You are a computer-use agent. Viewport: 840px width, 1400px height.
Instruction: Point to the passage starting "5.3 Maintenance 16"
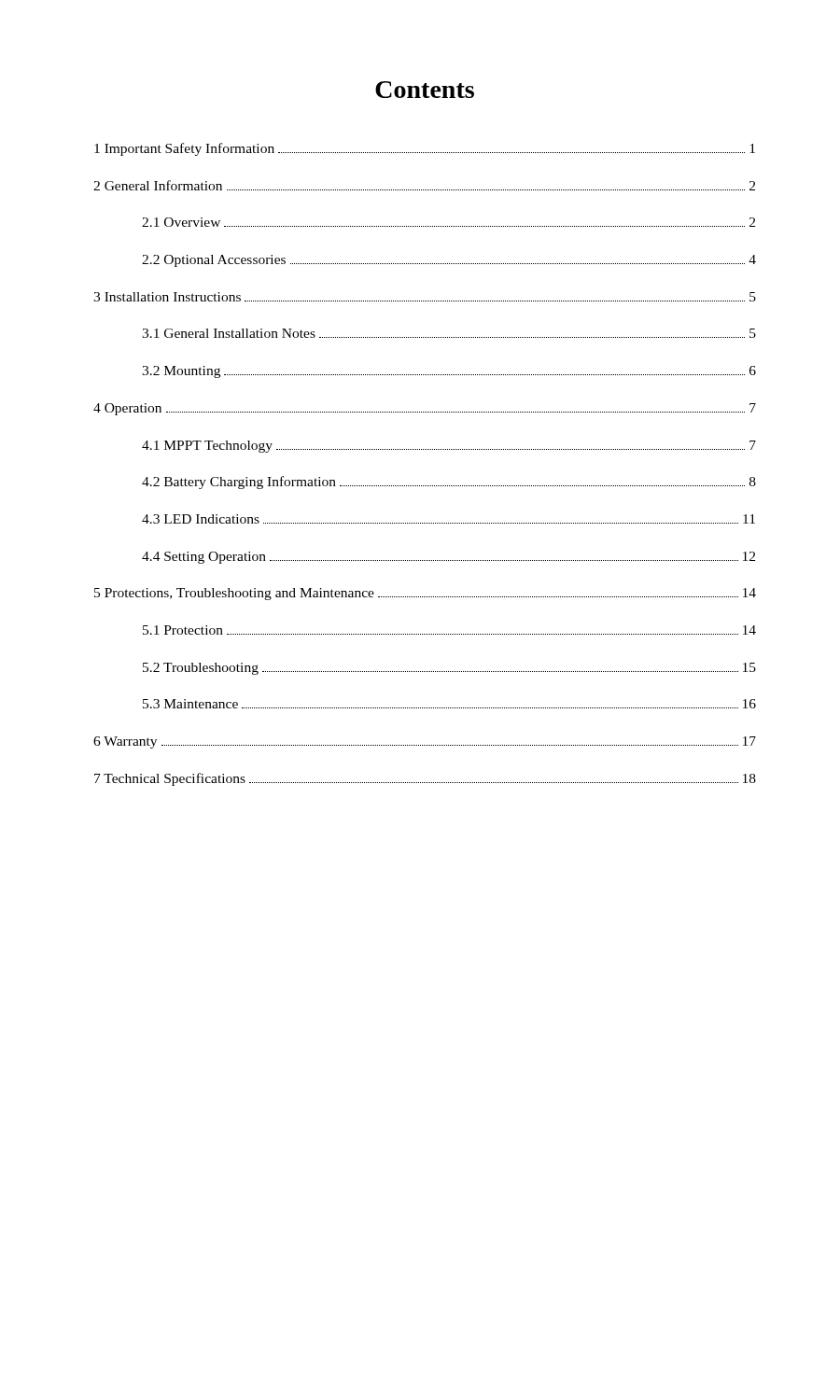pyautogui.click(x=449, y=704)
